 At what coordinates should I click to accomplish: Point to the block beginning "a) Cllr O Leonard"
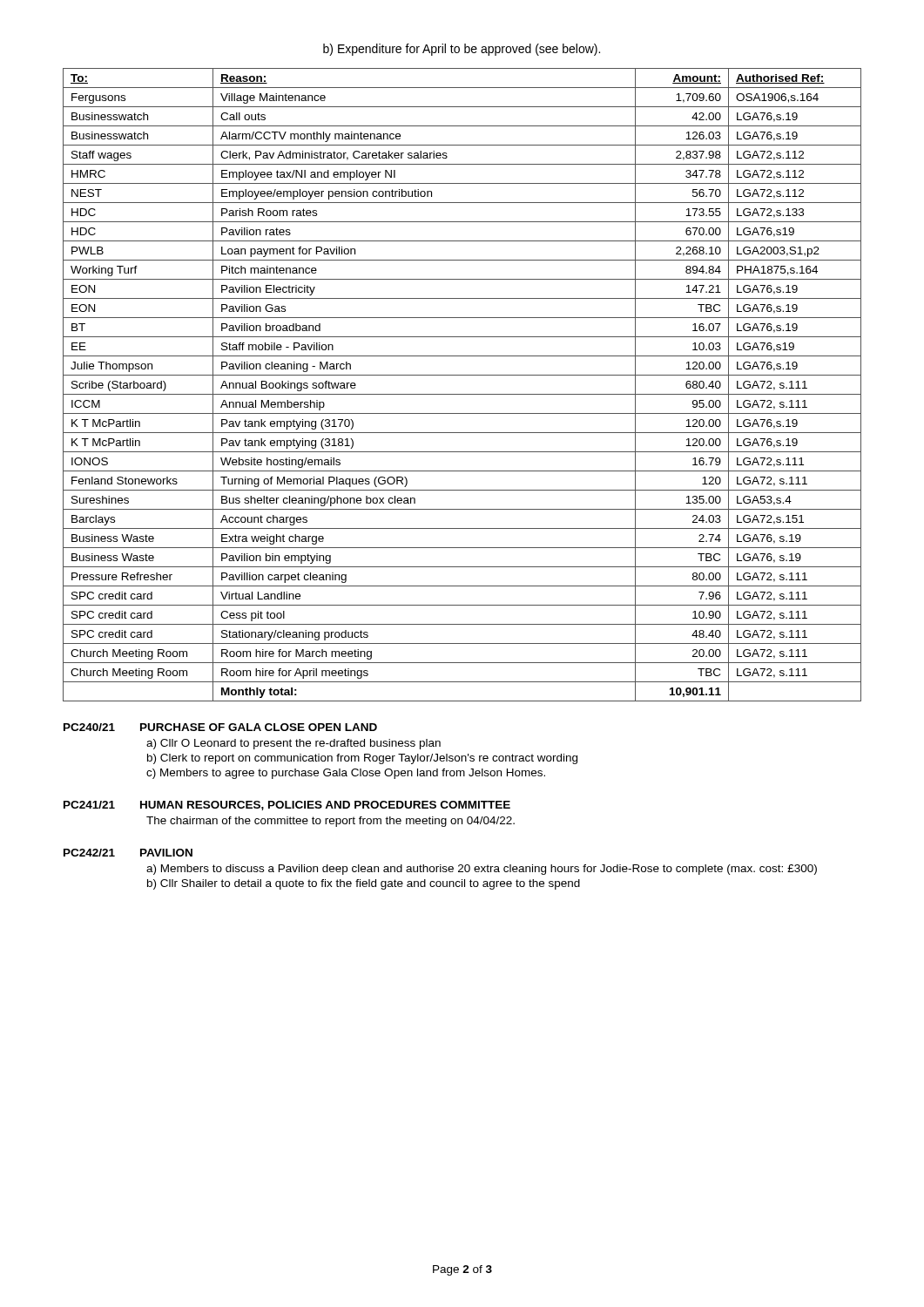tap(294, 743)
